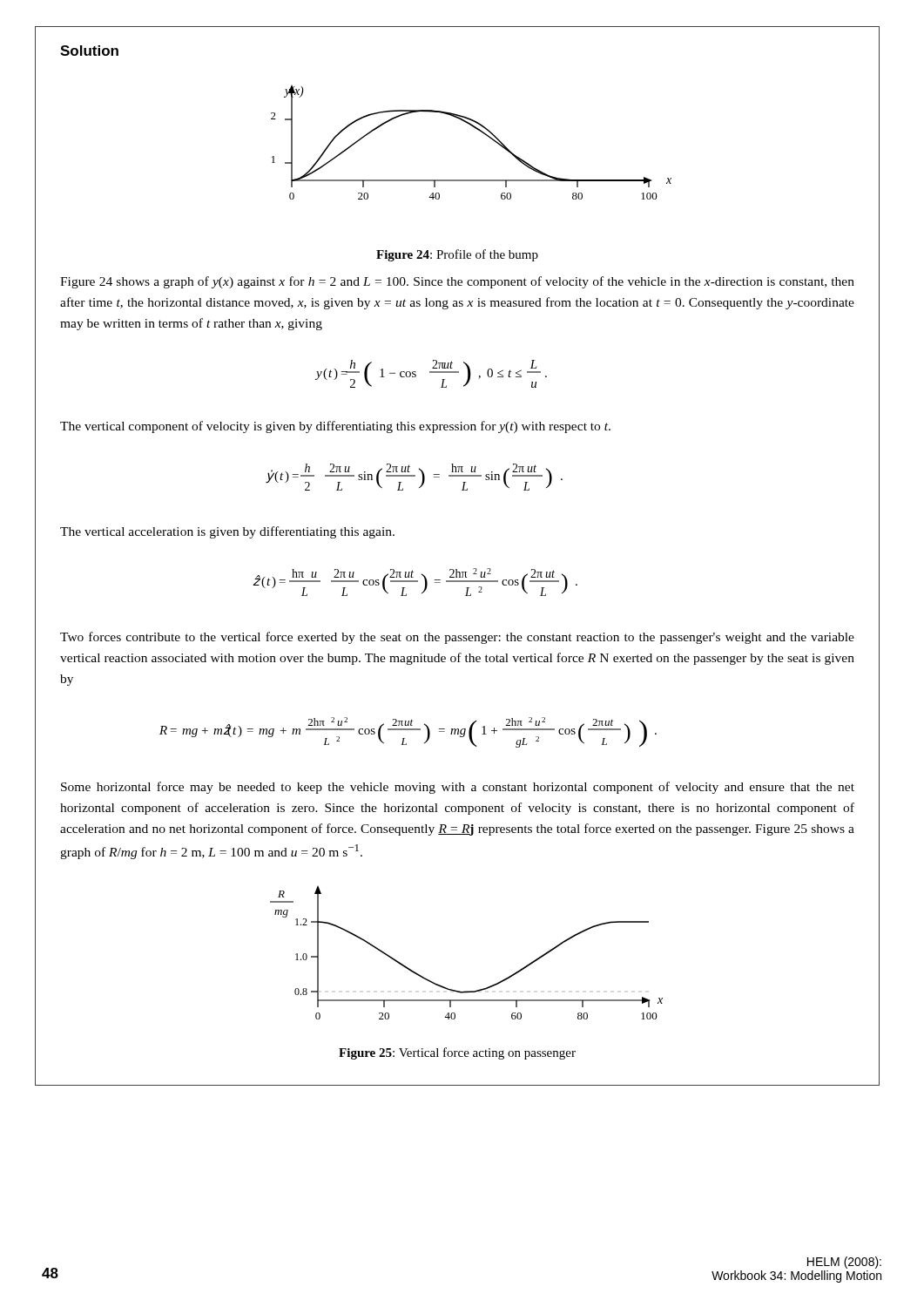Select the passage starting "y ( t )"
This screenshot has width=924, height=1307.
tap(457, 373)
